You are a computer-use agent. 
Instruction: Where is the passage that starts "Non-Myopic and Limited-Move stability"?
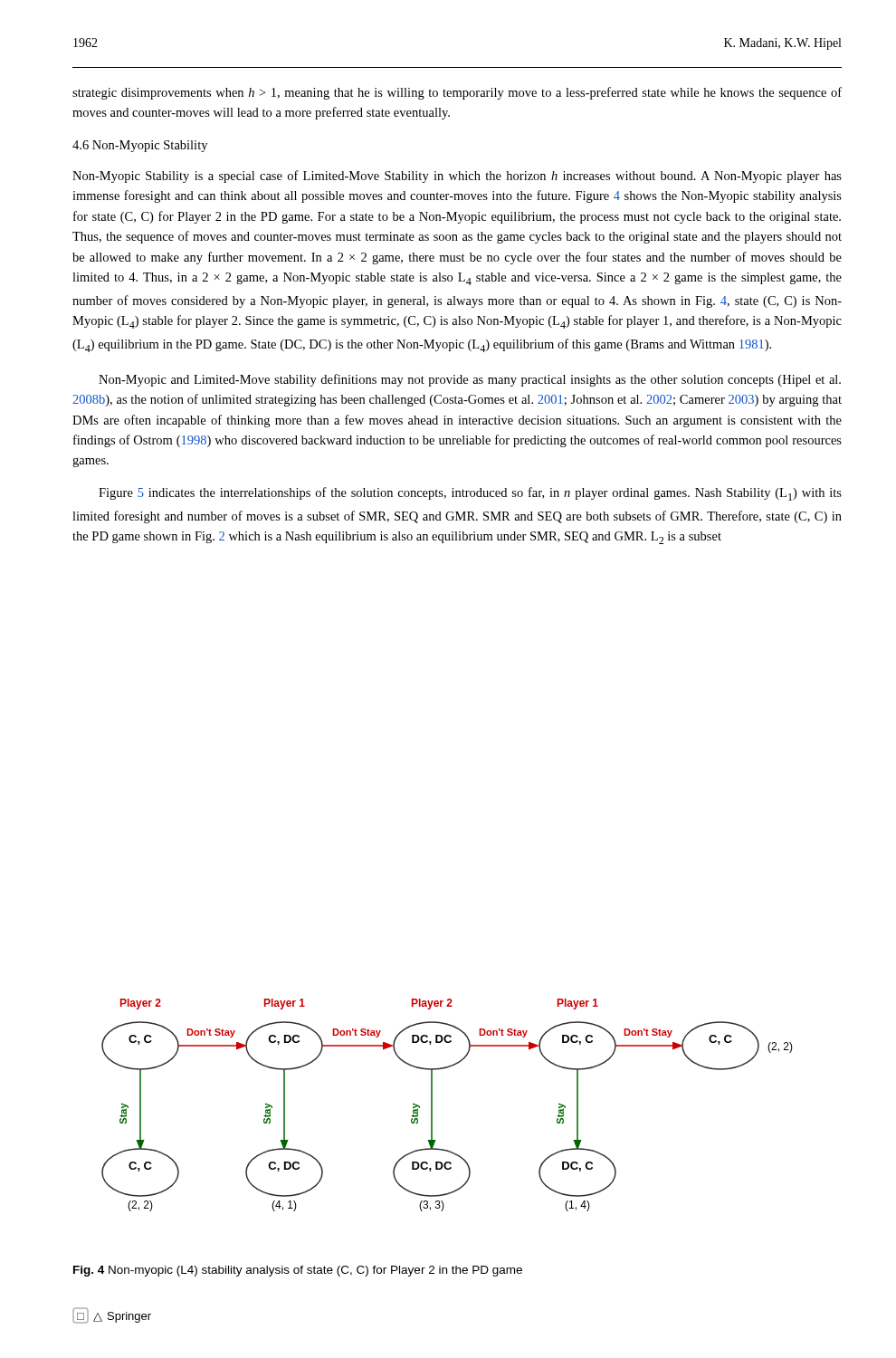tap(457, 420)
